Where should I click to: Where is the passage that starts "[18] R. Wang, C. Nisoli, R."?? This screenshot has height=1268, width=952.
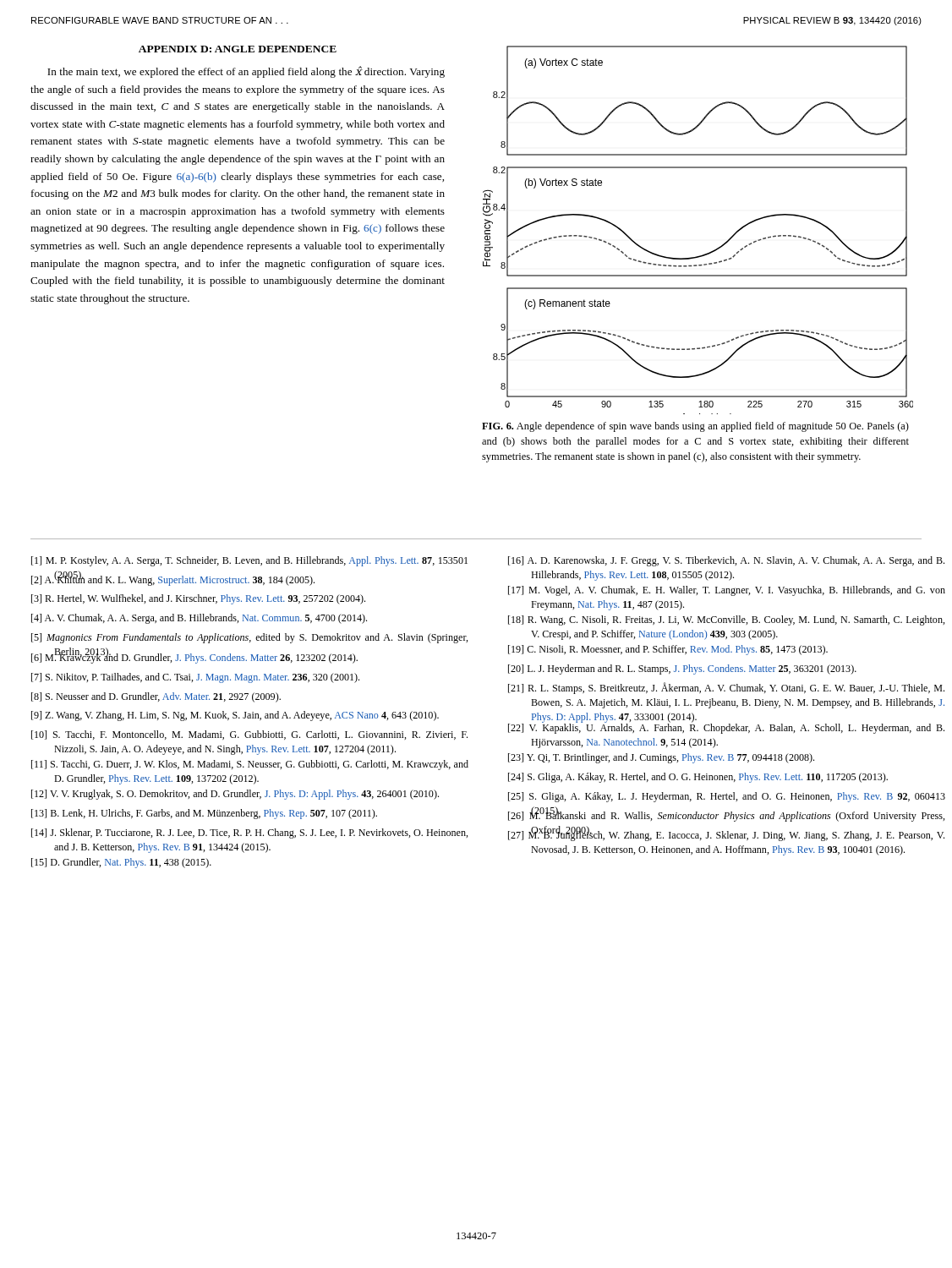(726, 627)
